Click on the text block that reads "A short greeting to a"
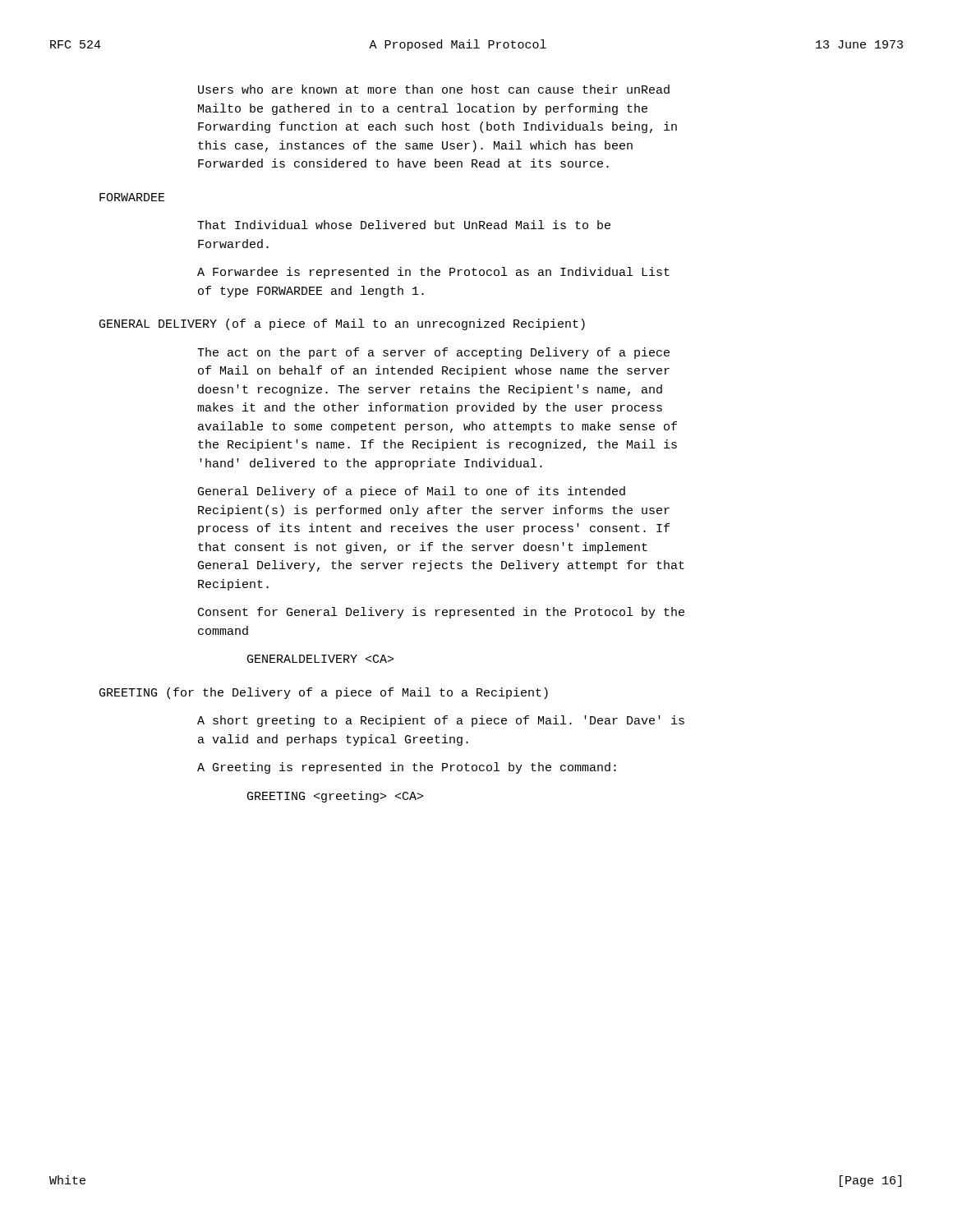Screen dimensions: 1232x953 click(550, 731)
